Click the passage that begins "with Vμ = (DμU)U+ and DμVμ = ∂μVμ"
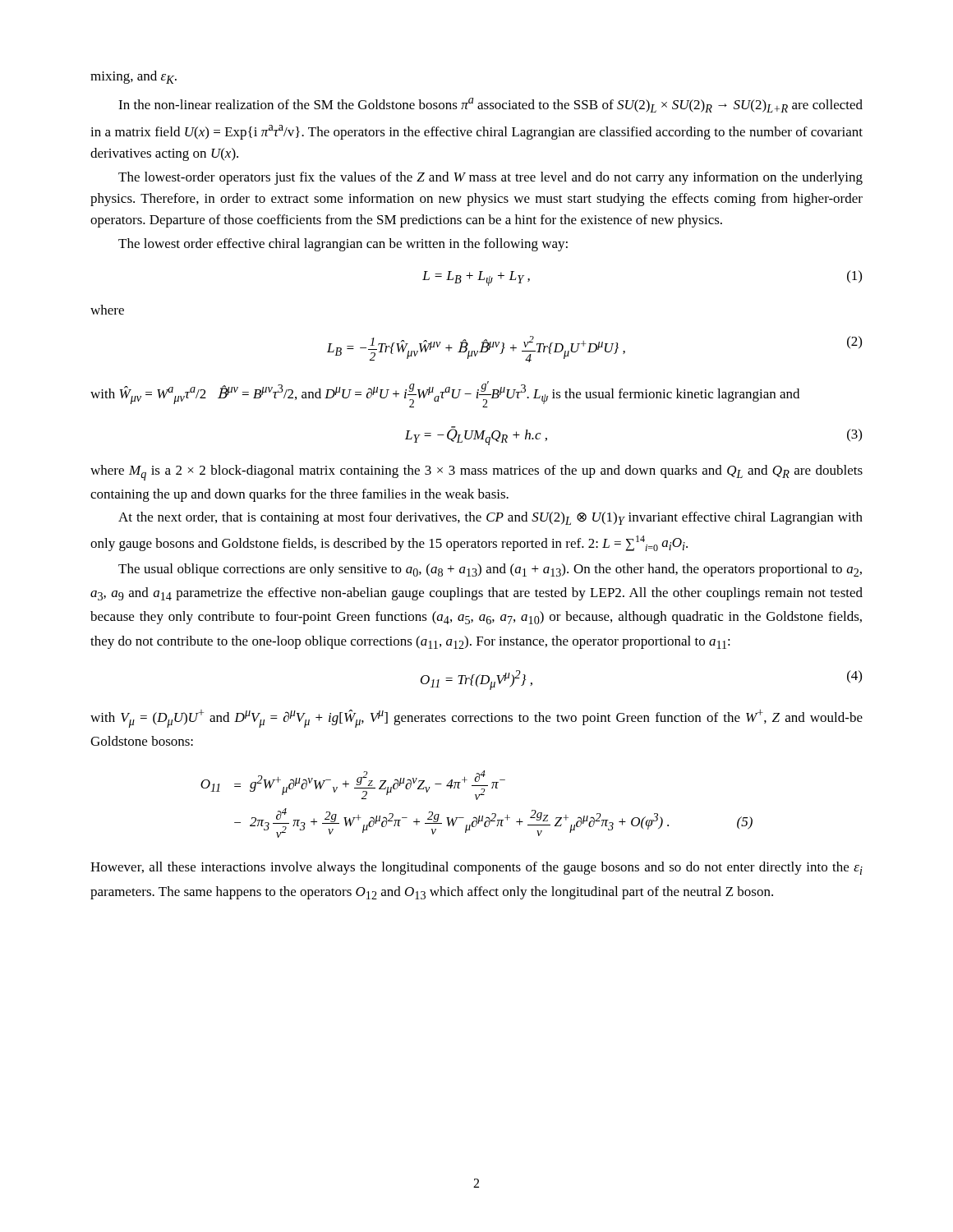 coord(476,728)
